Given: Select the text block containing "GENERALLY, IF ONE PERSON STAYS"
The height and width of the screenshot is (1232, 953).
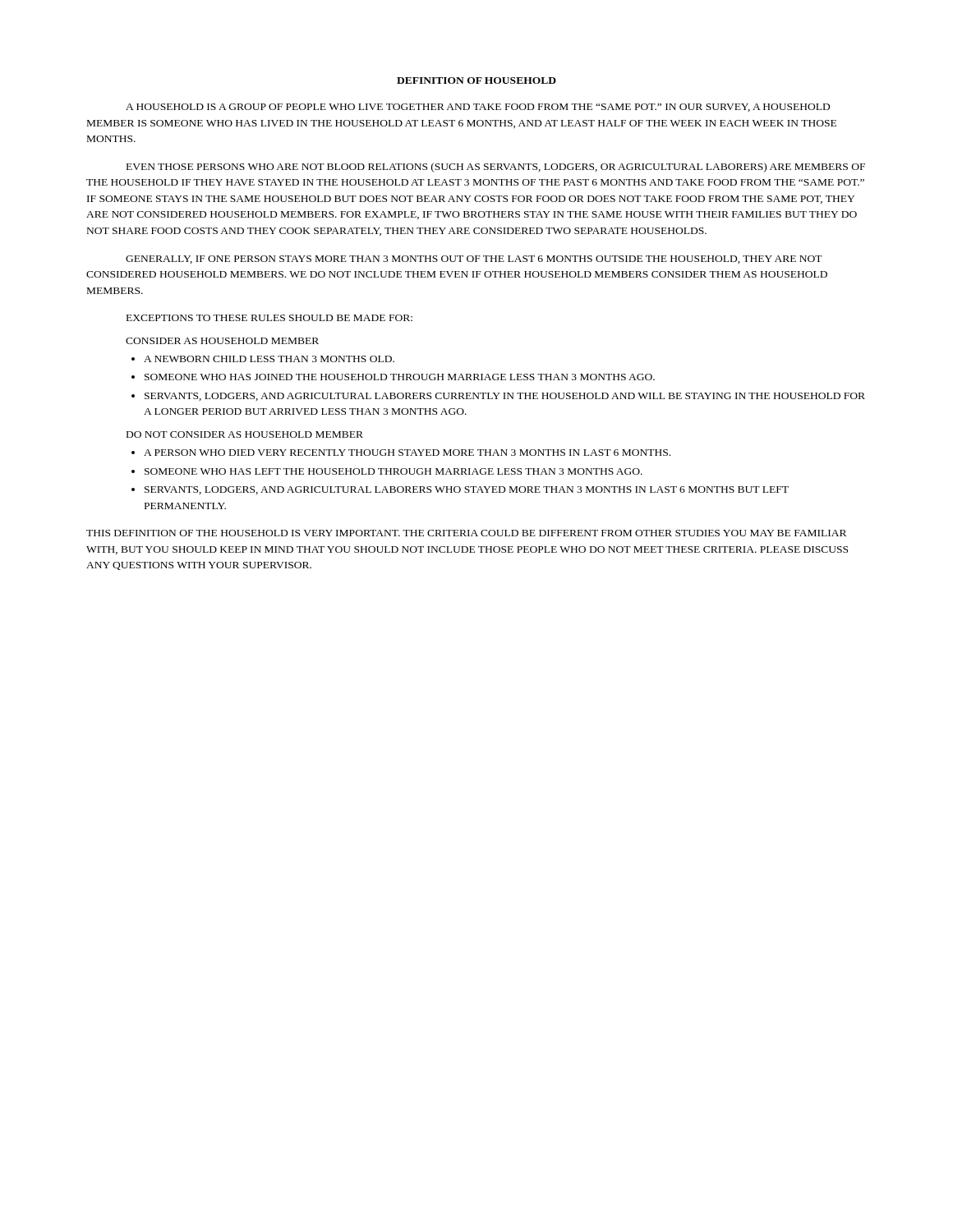Looking at the screenshot, I should coord(457,274).
